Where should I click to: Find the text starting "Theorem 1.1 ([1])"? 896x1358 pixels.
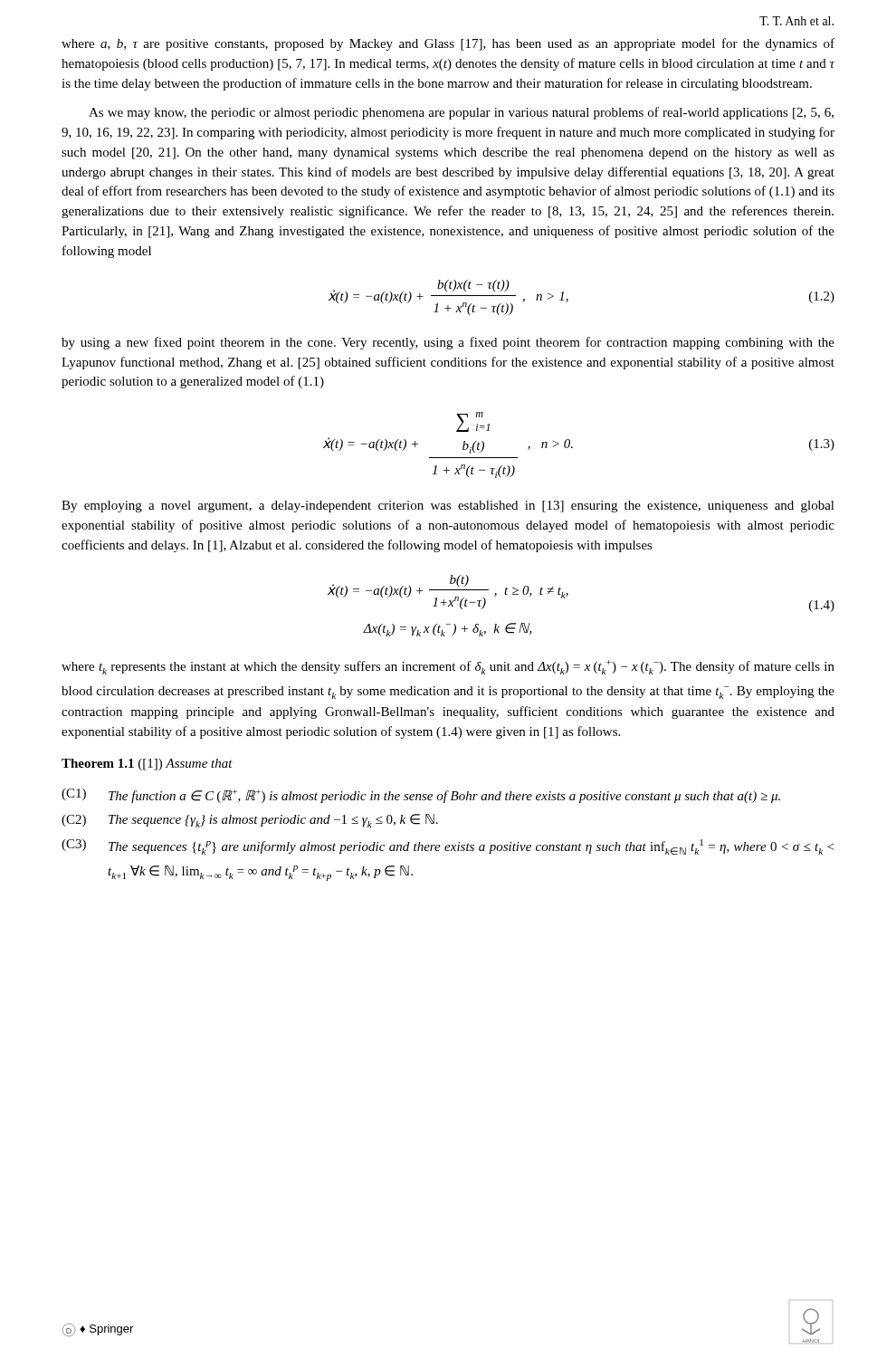pyautogui.click(x=147, y=763)
